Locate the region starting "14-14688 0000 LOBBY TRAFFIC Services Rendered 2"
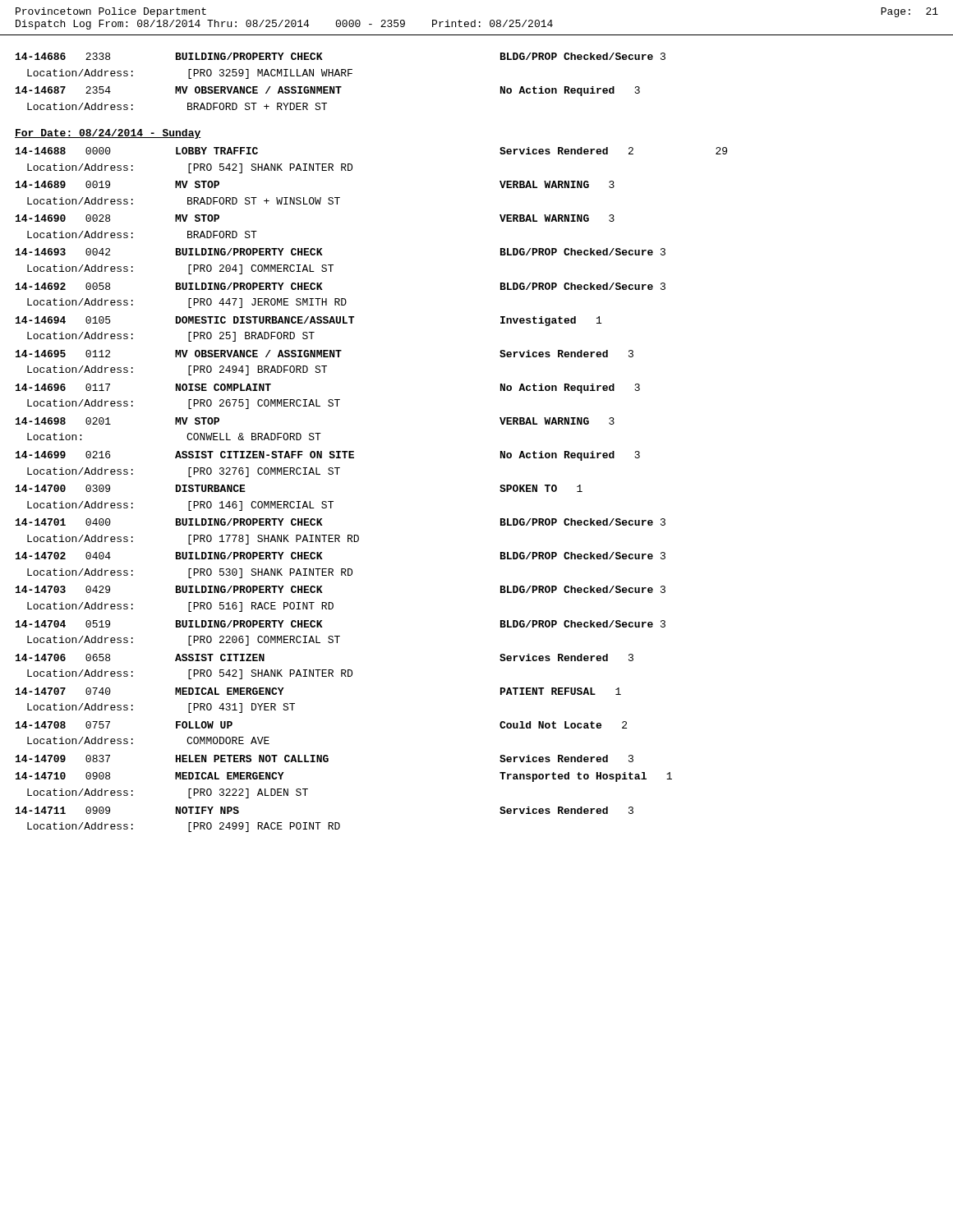953x1232 pixels. pyautogui.click(x=41, y=151)
